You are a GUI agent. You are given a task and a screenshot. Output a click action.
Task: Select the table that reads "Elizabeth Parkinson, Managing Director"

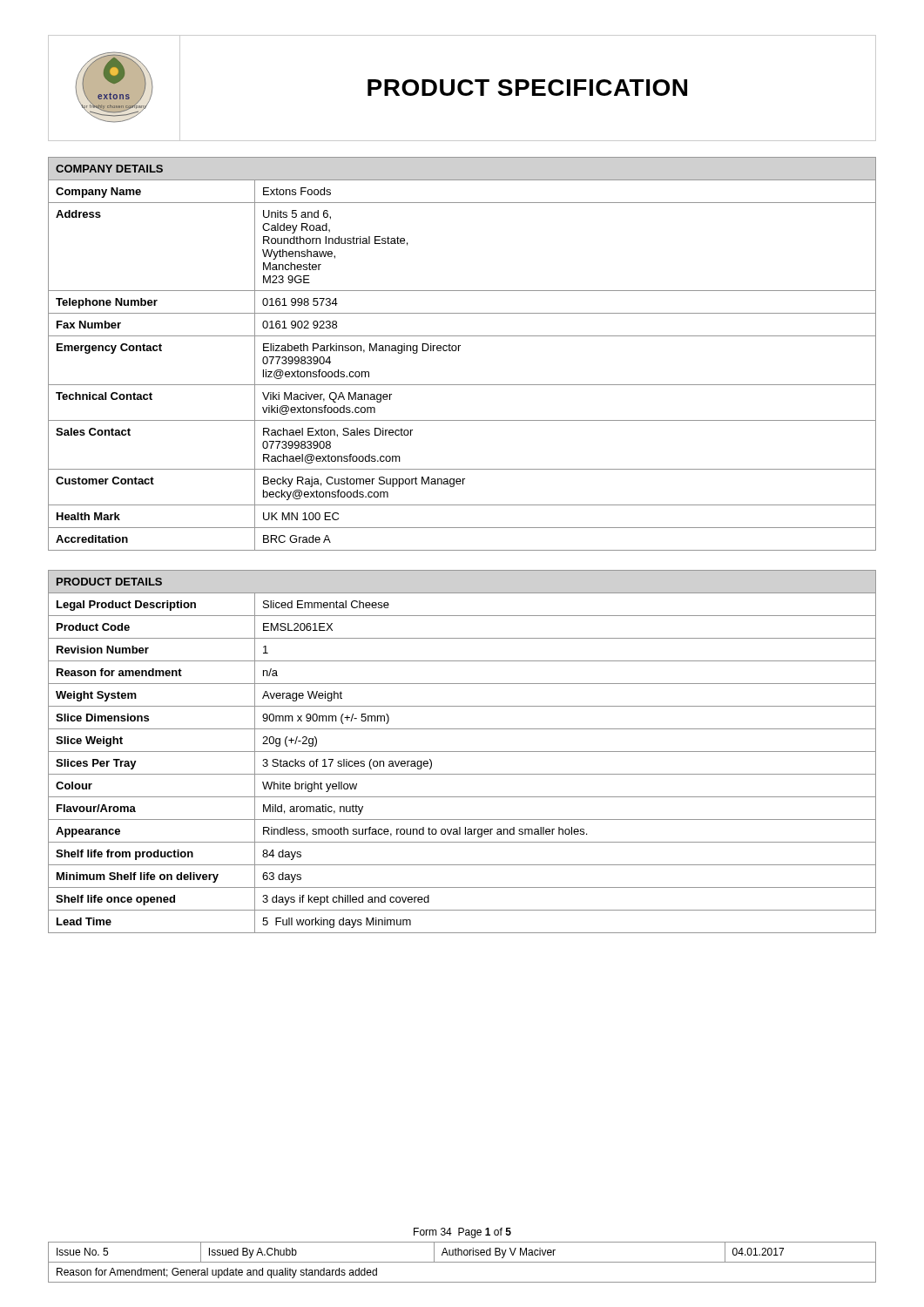(462, 354)
